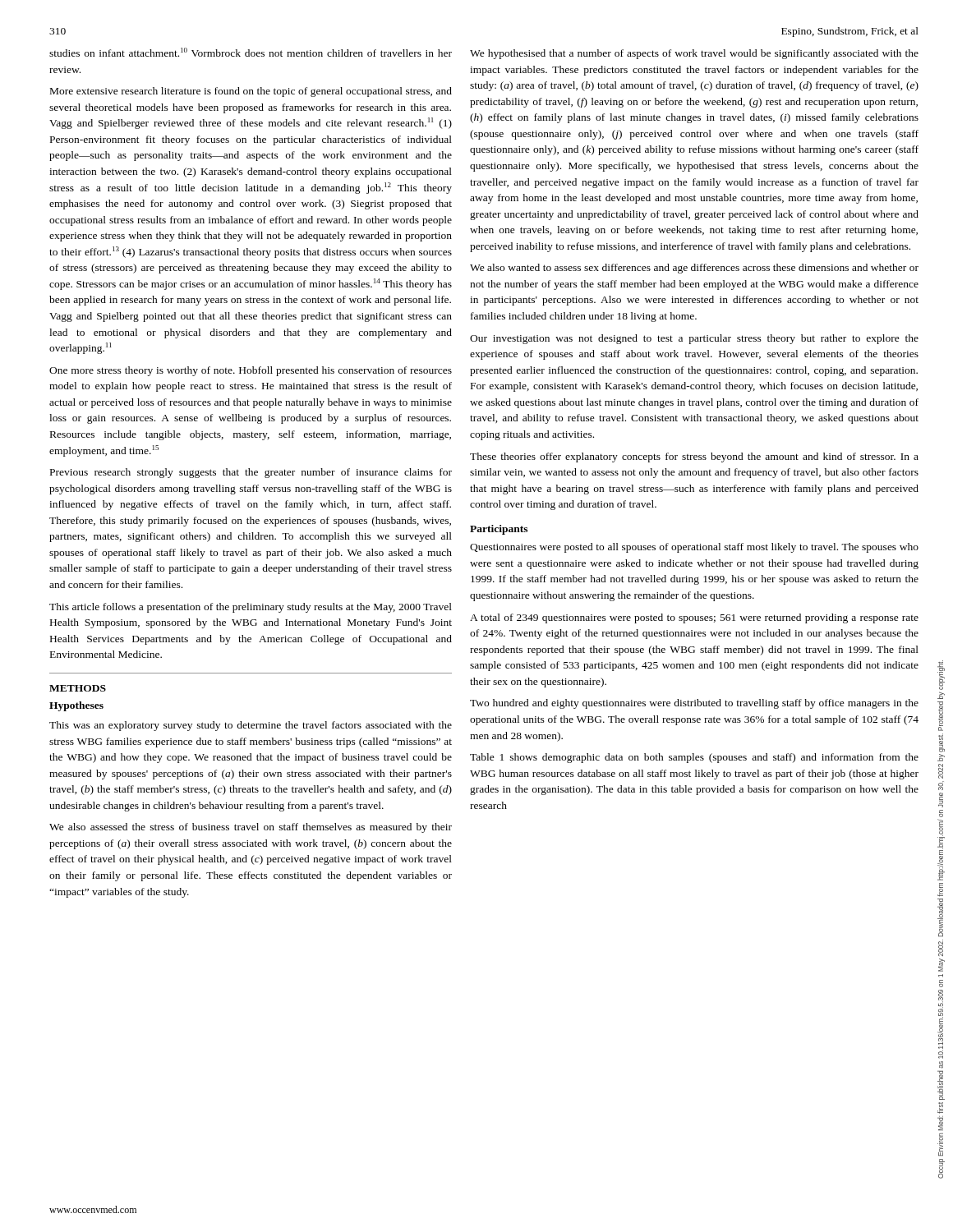Point to the text block starting "Previous research strongly suggests that the greater number"

tap(251, 528)
